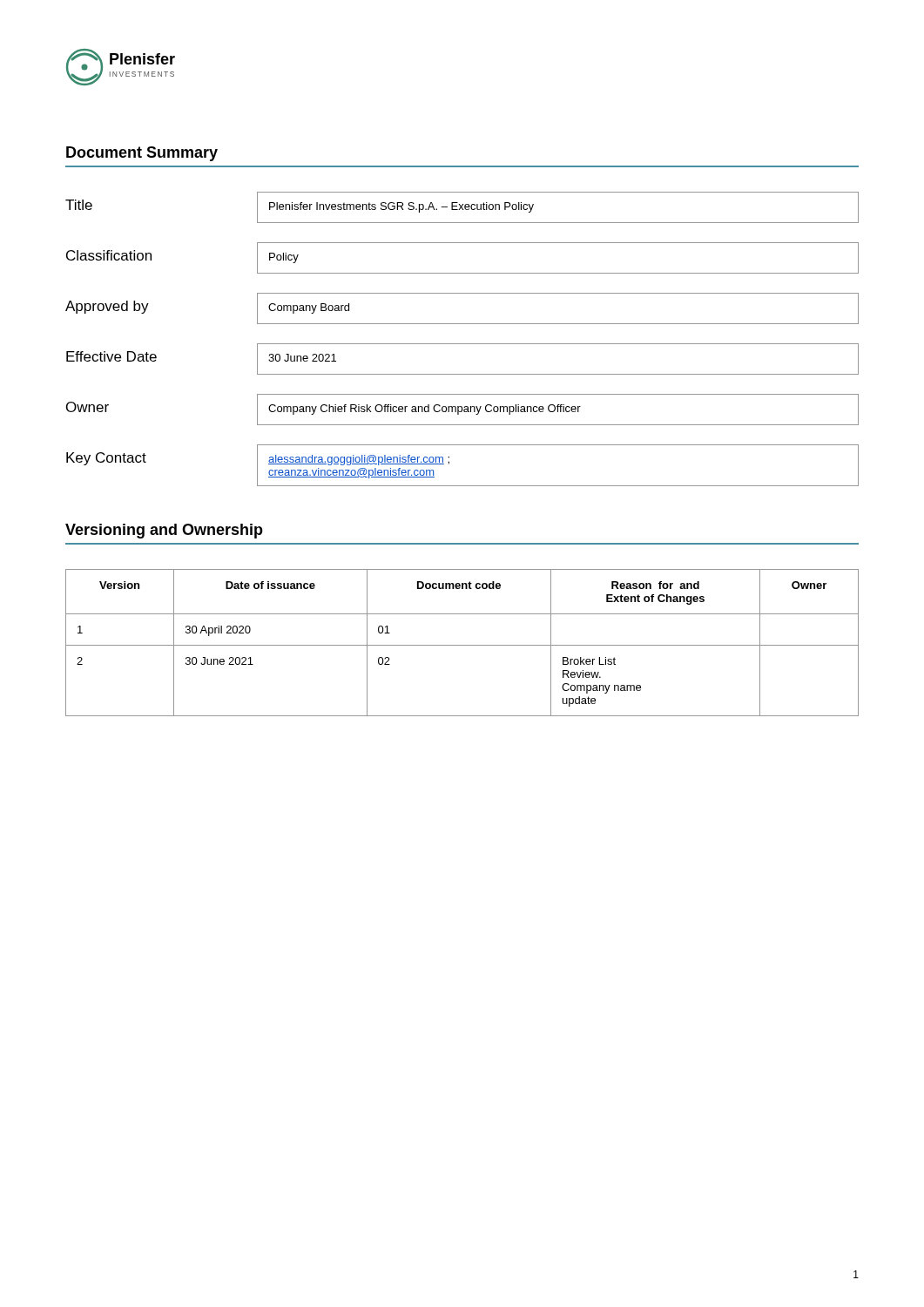Screen dimensions: 1307x924
Task: Locate the table with the text "Title Plenisfer Investments SGR S.p.A."
Action: coord(462,339)
